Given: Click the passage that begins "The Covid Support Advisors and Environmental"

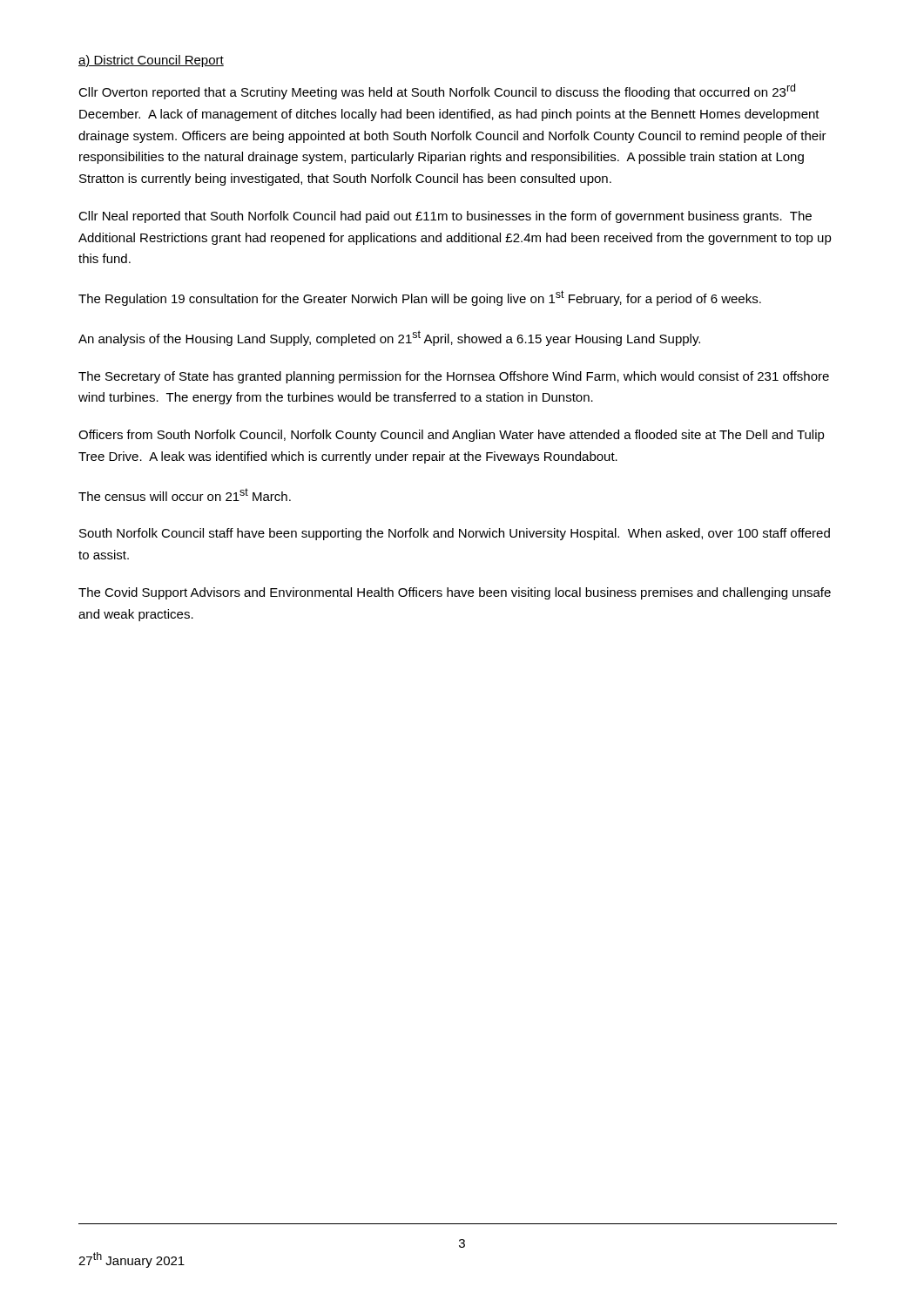Looking at the screenshot, I should (x=455, y=603).
